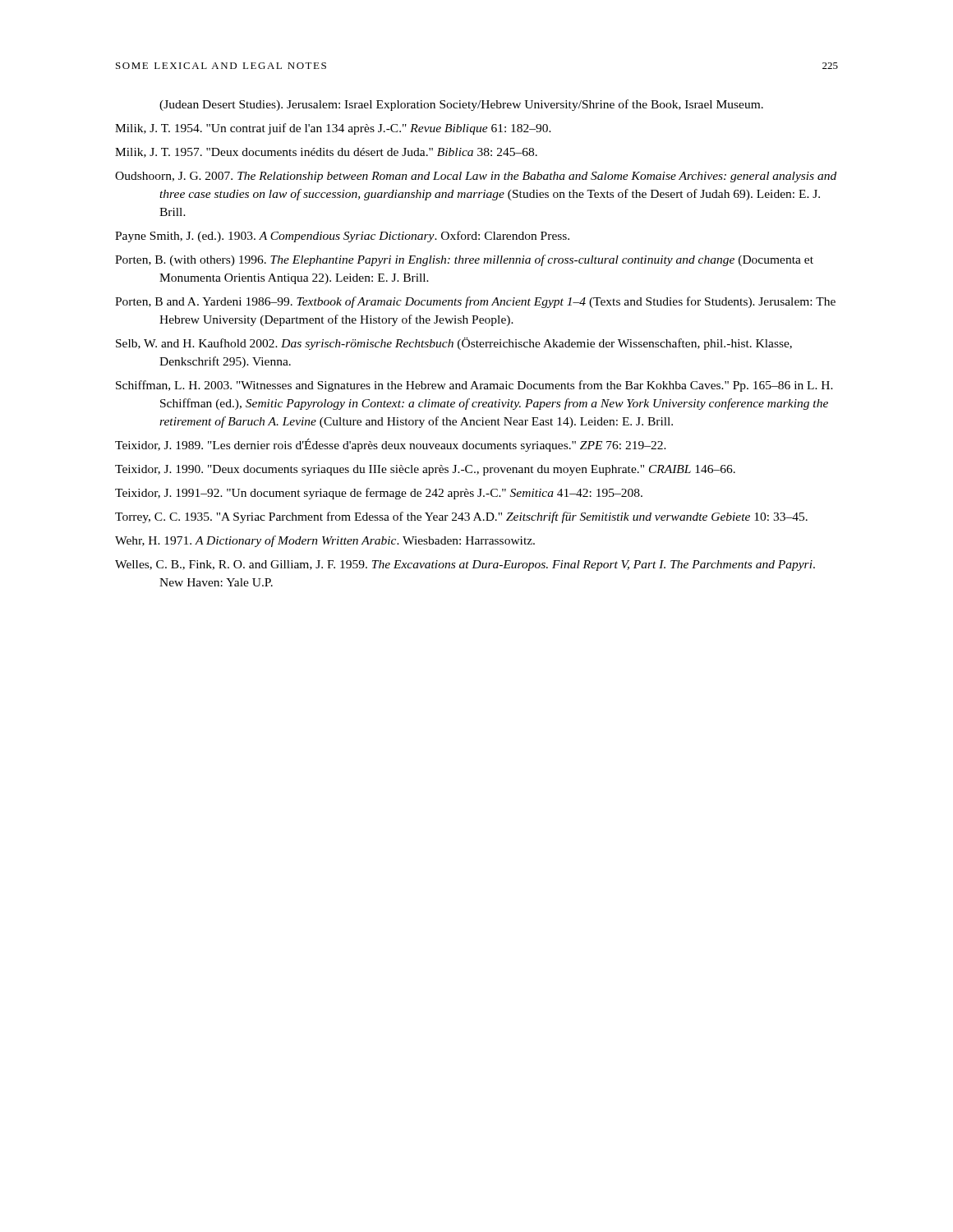This screenshot has width=953, height=1232.
Task: Find the block on this page that starts "Porten, B and"
Action: click(475, 310)
